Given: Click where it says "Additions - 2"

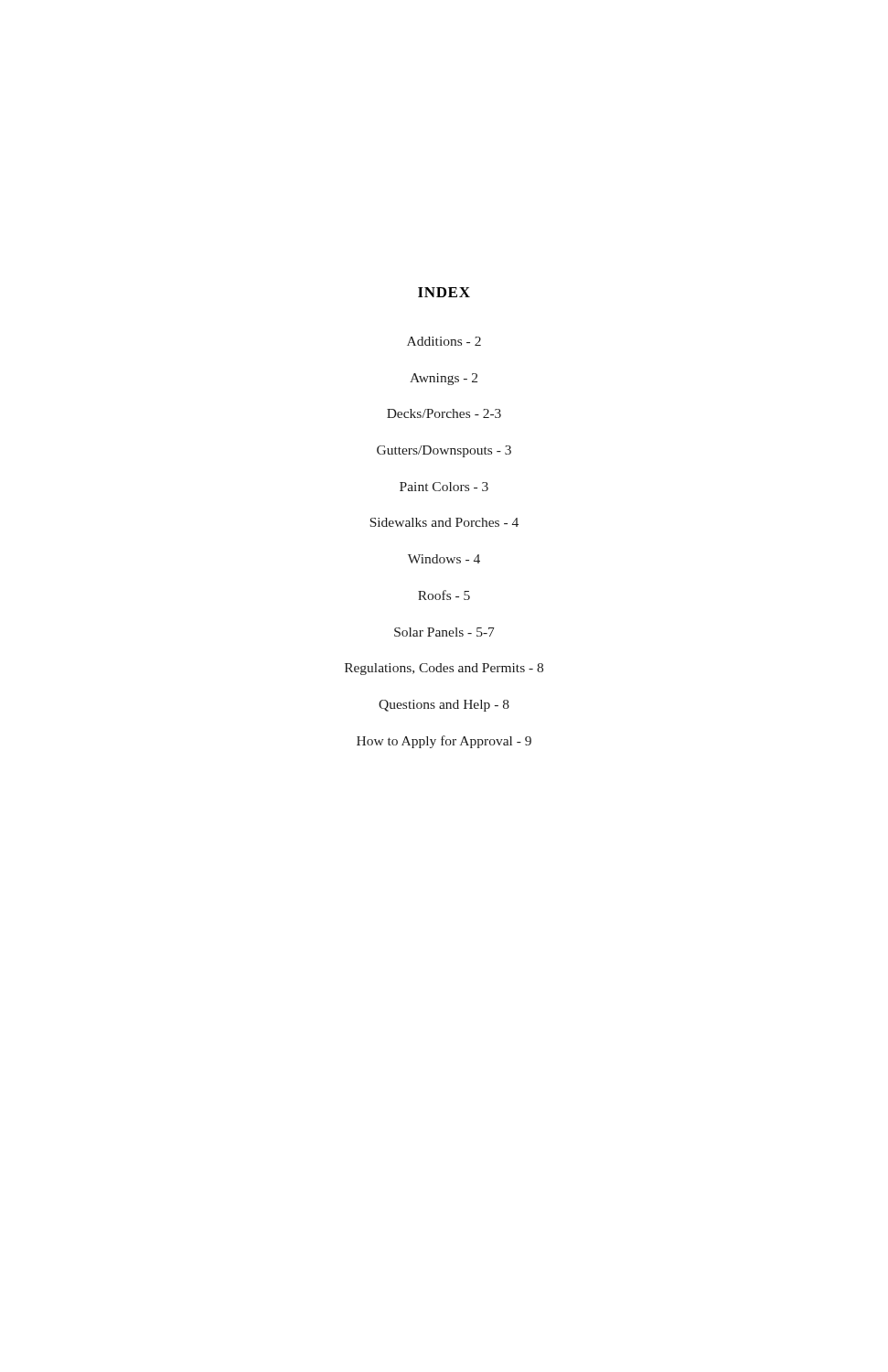Looking at the screenshot, I should 444,341.
